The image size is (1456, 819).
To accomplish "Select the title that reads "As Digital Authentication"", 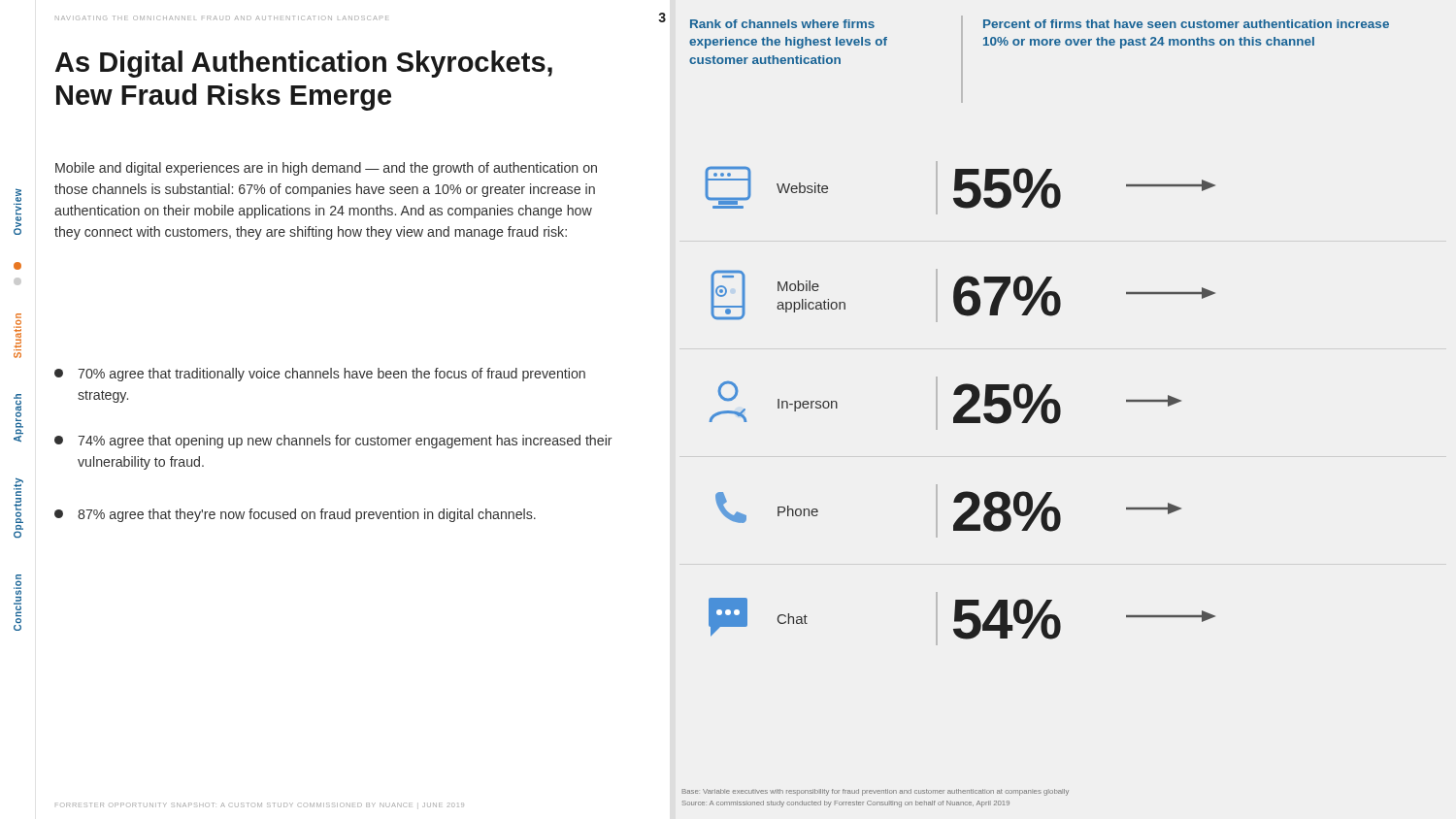I will (343, 80).
